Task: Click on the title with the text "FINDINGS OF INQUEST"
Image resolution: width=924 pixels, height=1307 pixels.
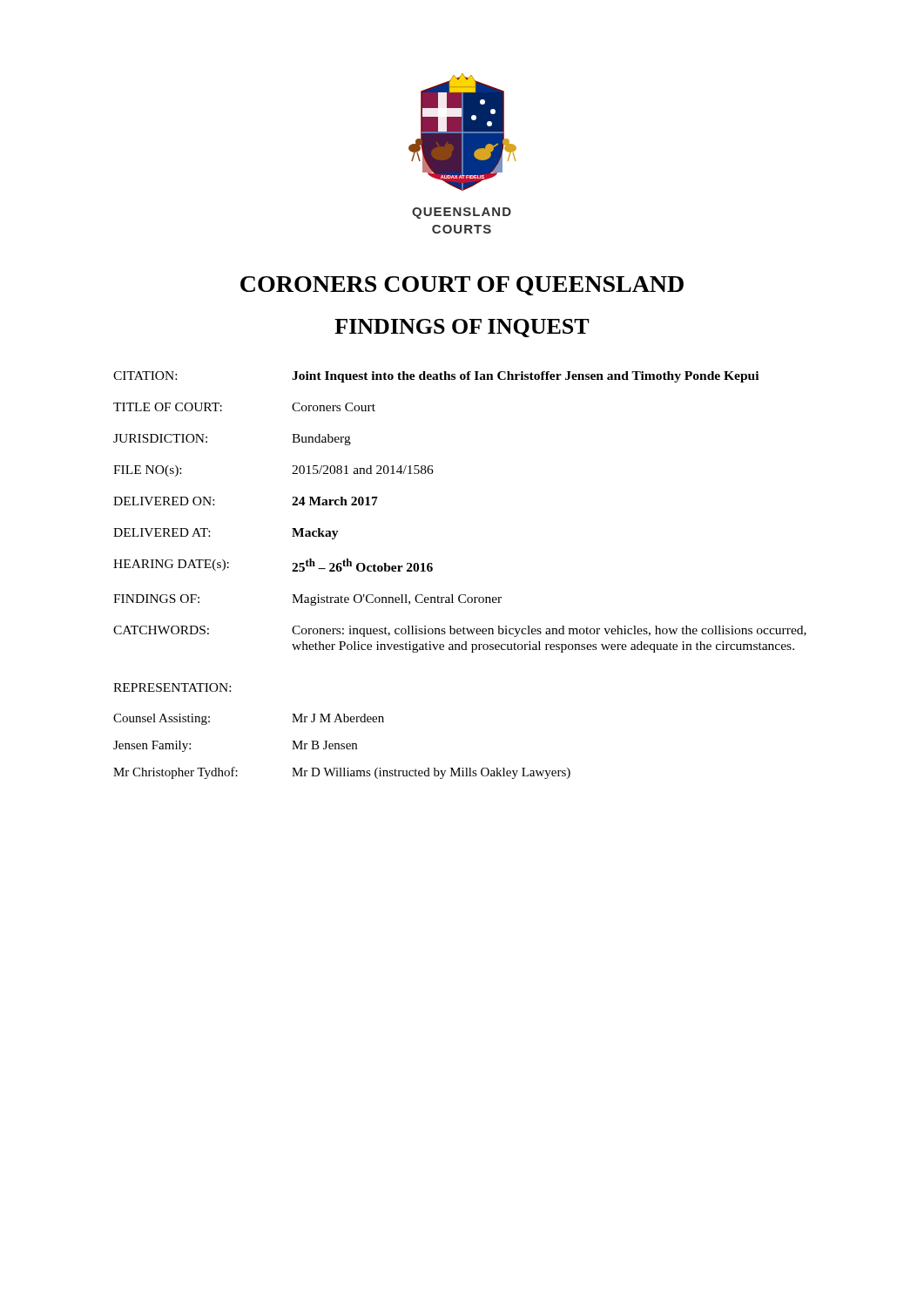Action: click(462, 326)
